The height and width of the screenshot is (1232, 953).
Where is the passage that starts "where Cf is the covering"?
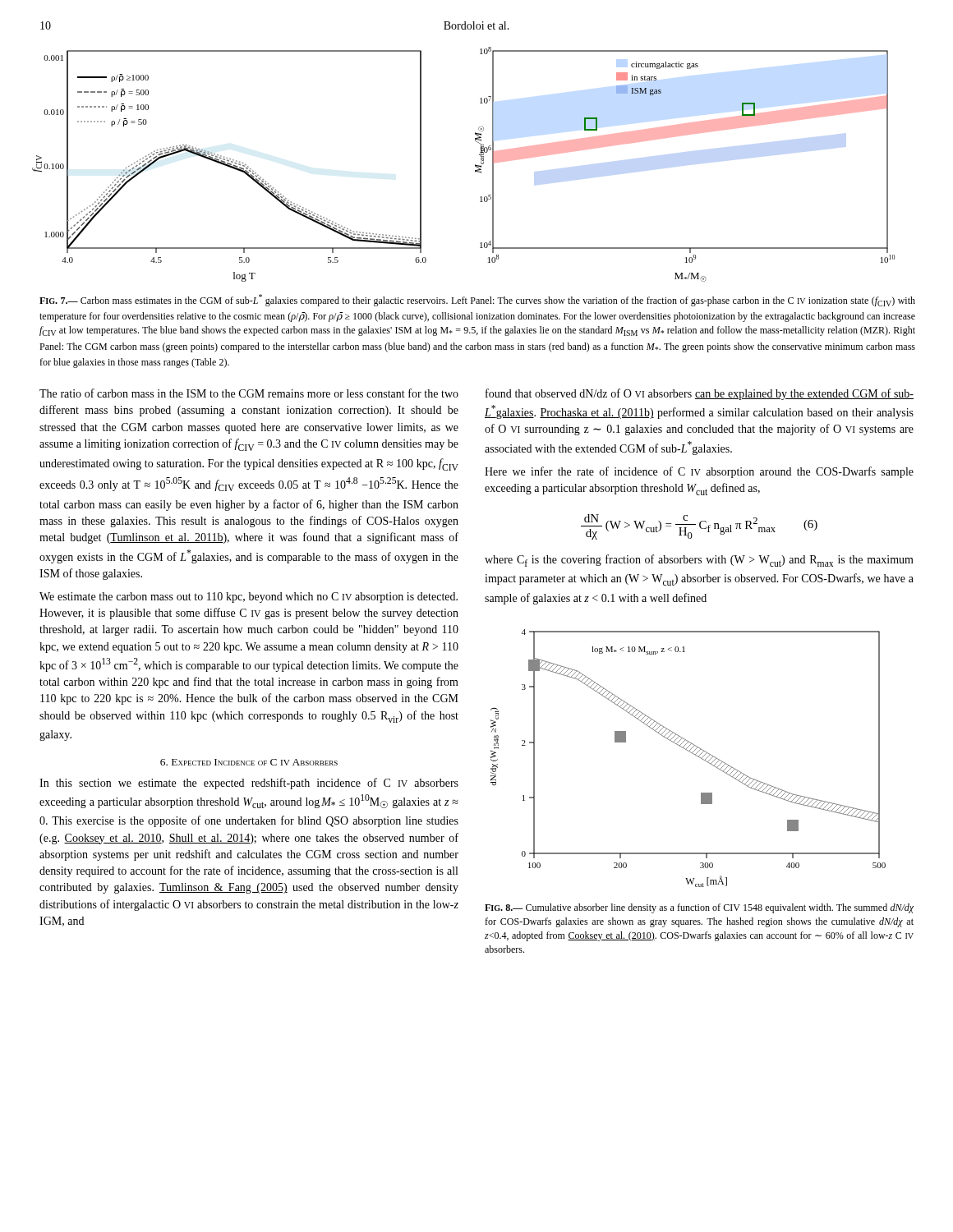699,579
